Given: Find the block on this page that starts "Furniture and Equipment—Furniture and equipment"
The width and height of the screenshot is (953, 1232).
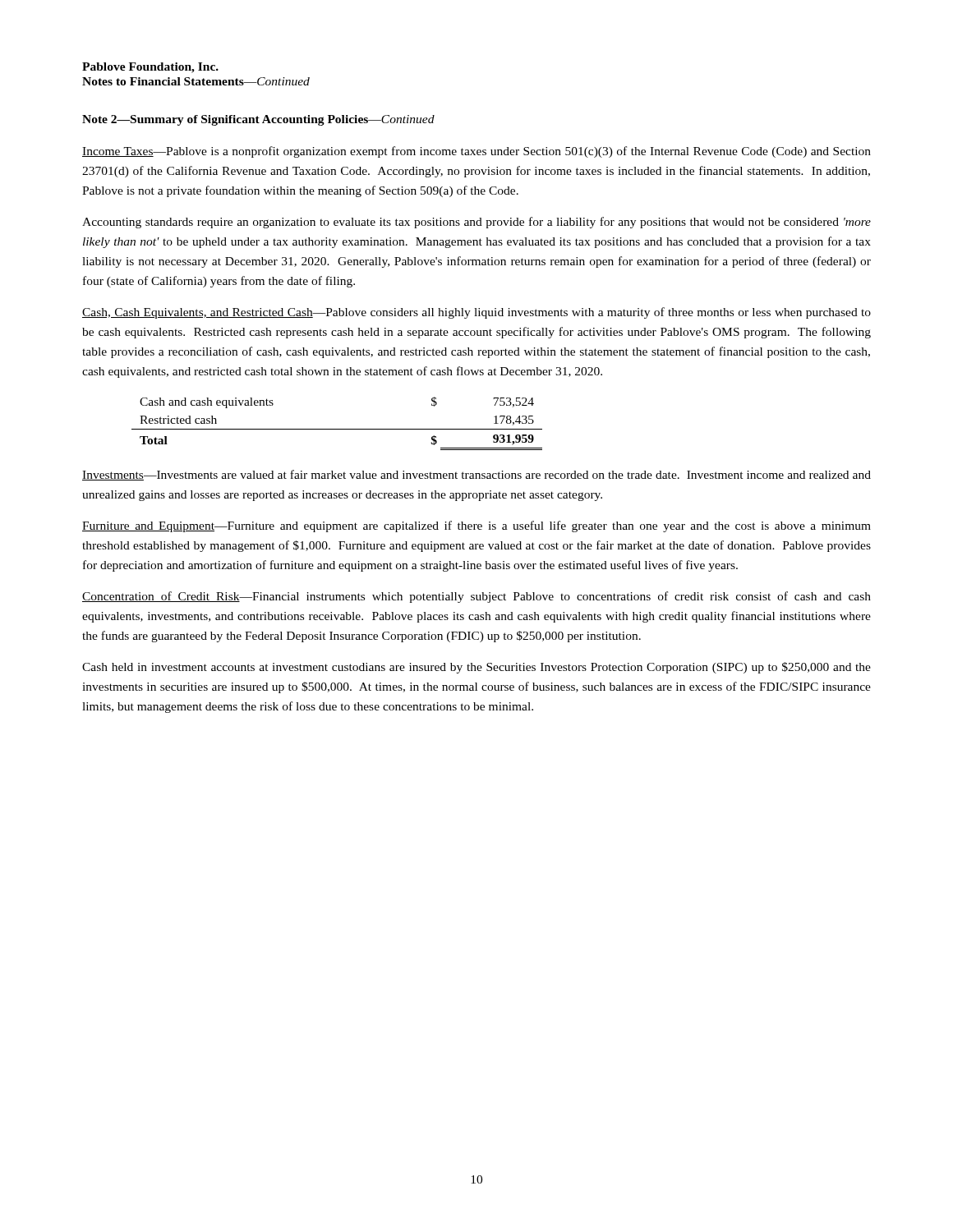Looking at the screenshot, I should click(x=476, y=545).
